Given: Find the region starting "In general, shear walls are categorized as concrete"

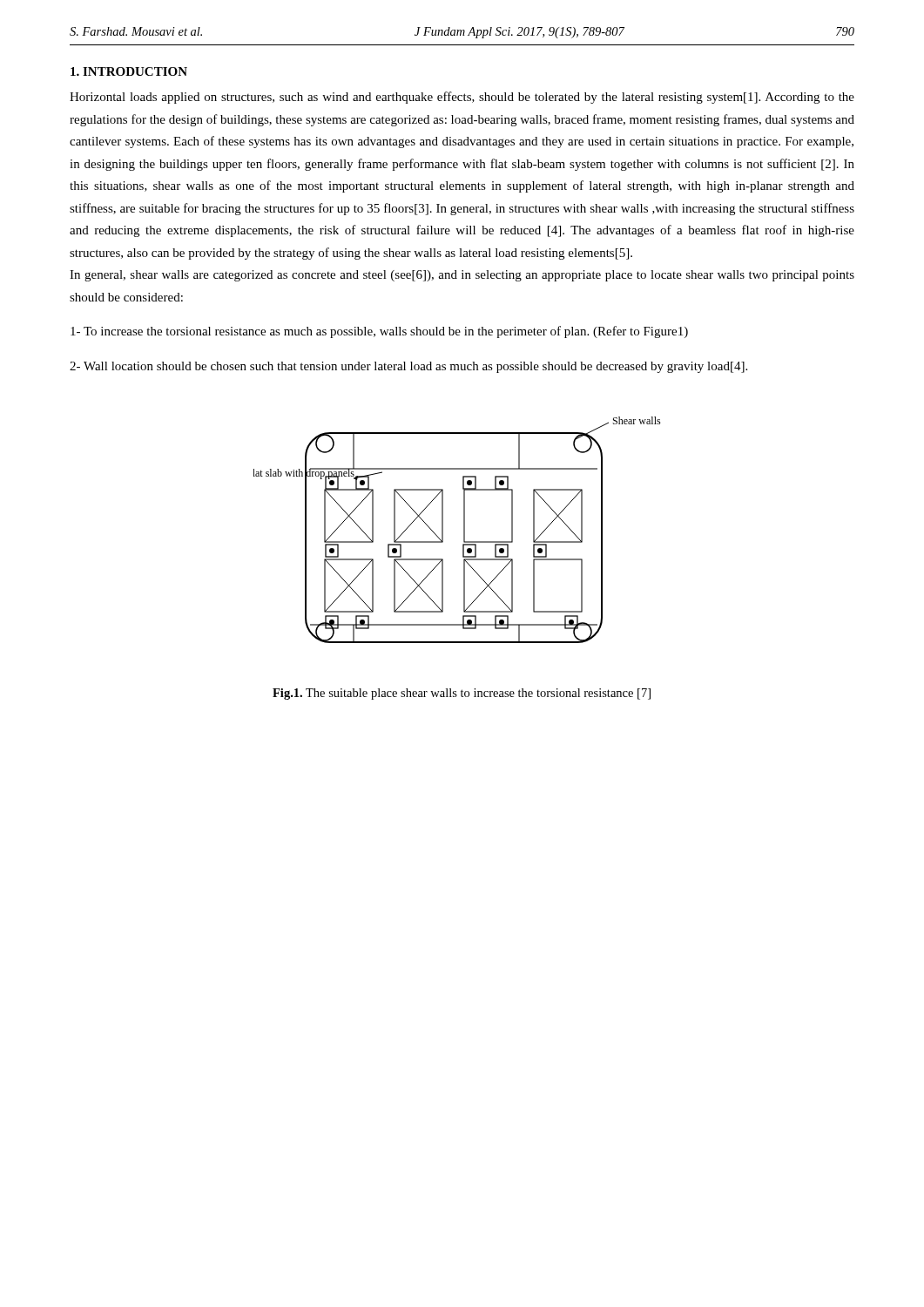Looking at the screenshot, I should 462,286.
